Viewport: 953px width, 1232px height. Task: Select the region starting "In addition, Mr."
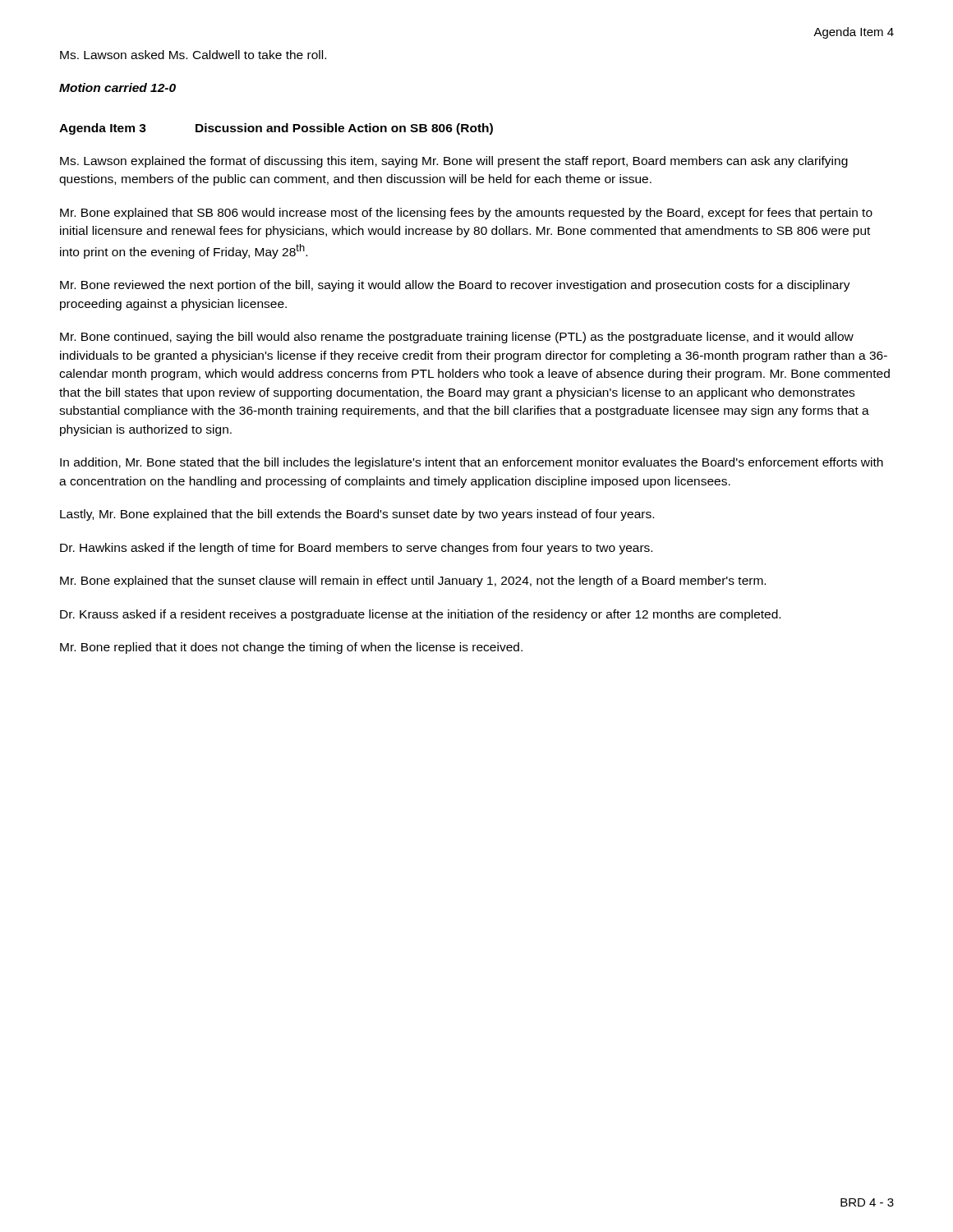point(471,471)
